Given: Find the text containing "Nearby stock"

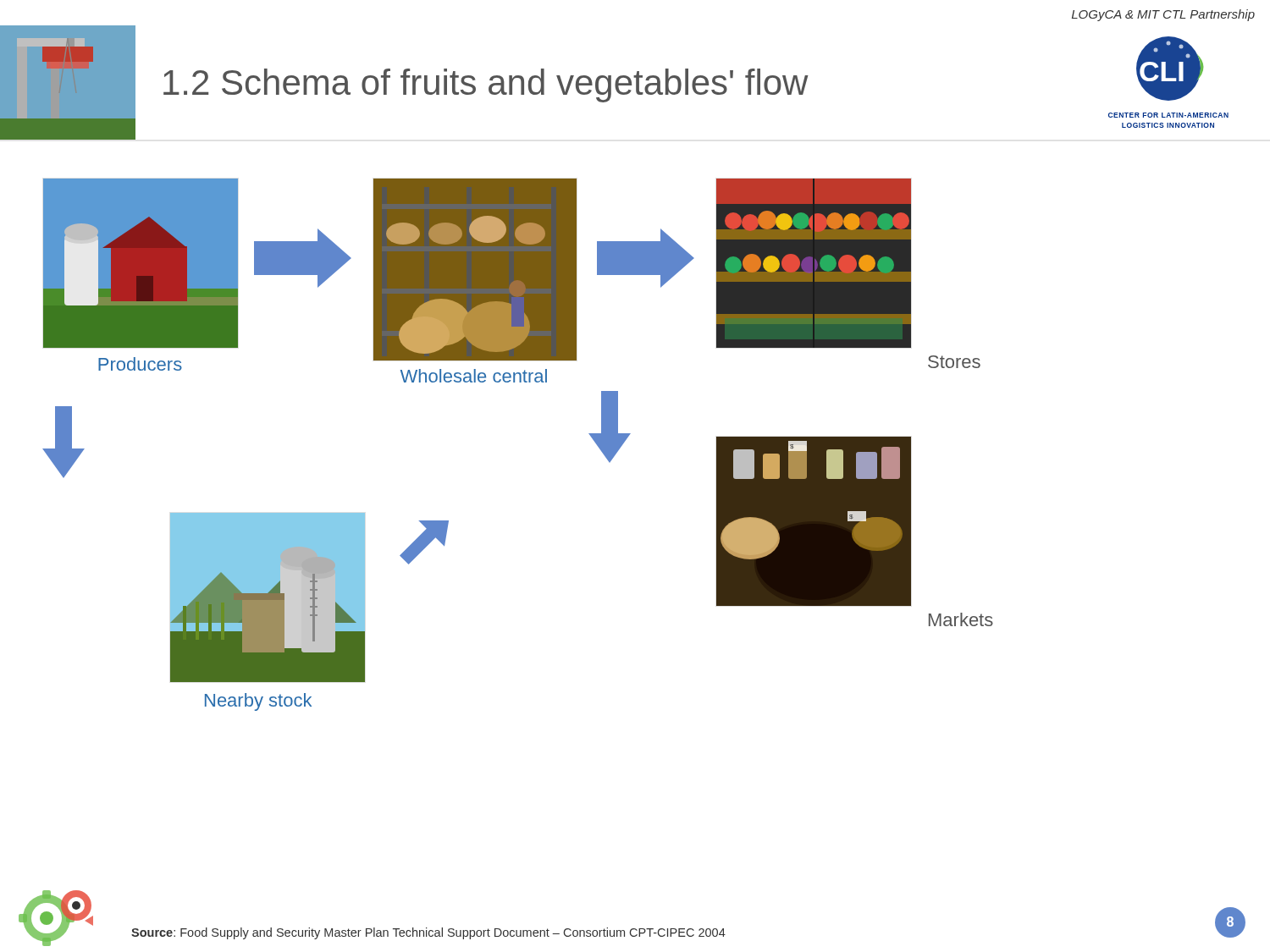Looking at the screenshot, I should pyautogui.click(x=258, y=700).
